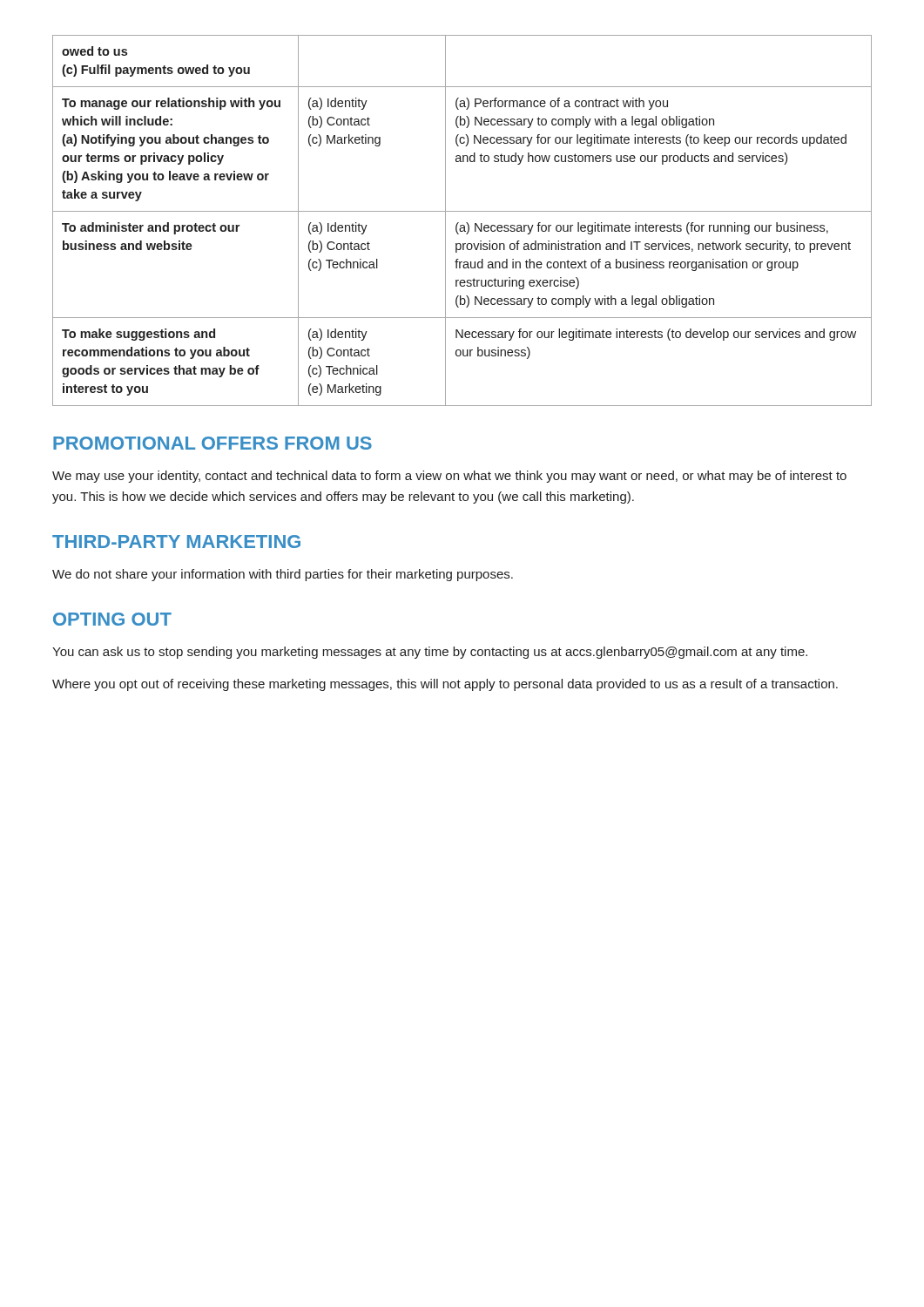
Task: Point to the block starting "PROMOTIONAL OFFERS FROM US"
Action: (x=212, y=443)
